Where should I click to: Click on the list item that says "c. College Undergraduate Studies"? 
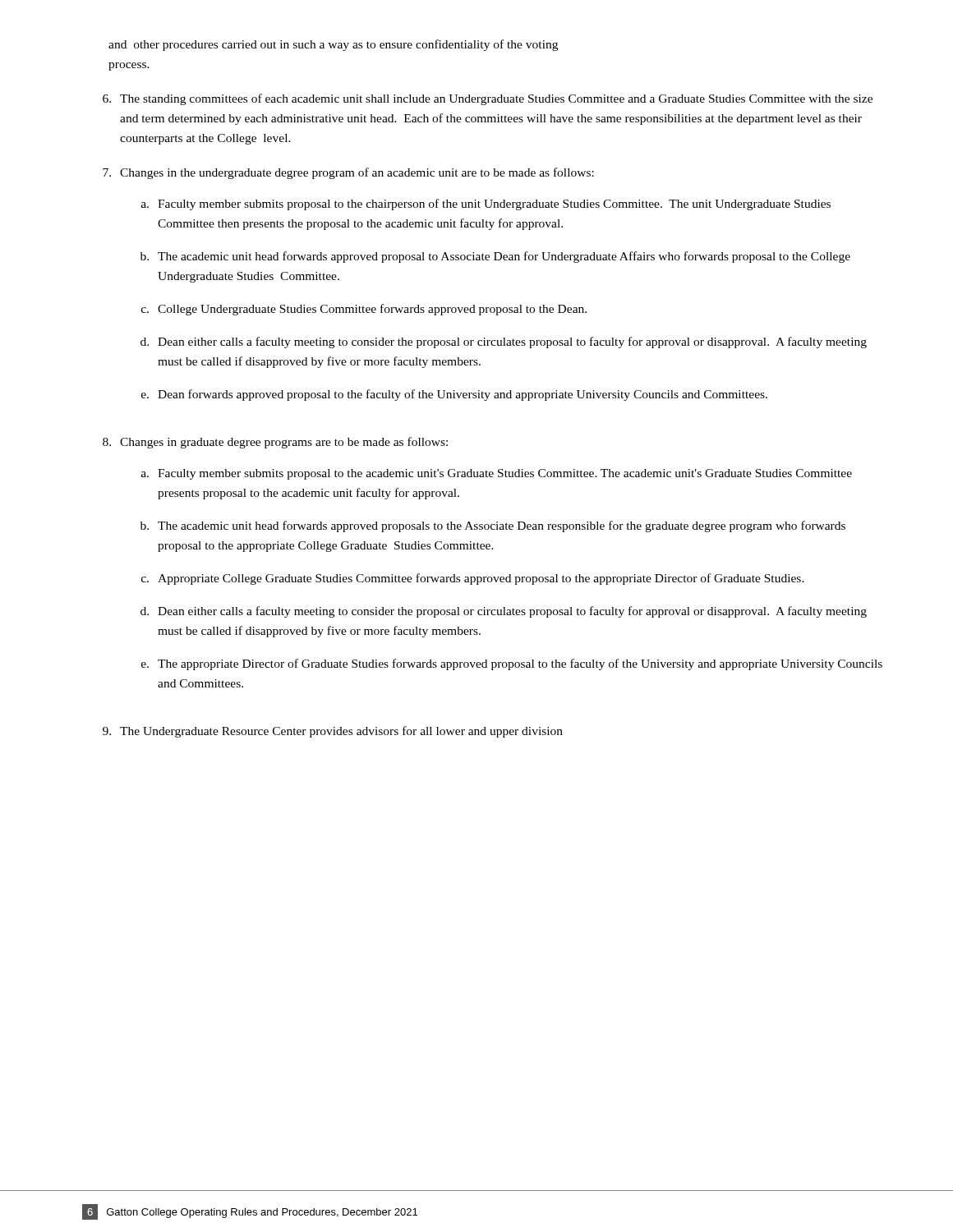pyautogui.click(x=504, y=309)
